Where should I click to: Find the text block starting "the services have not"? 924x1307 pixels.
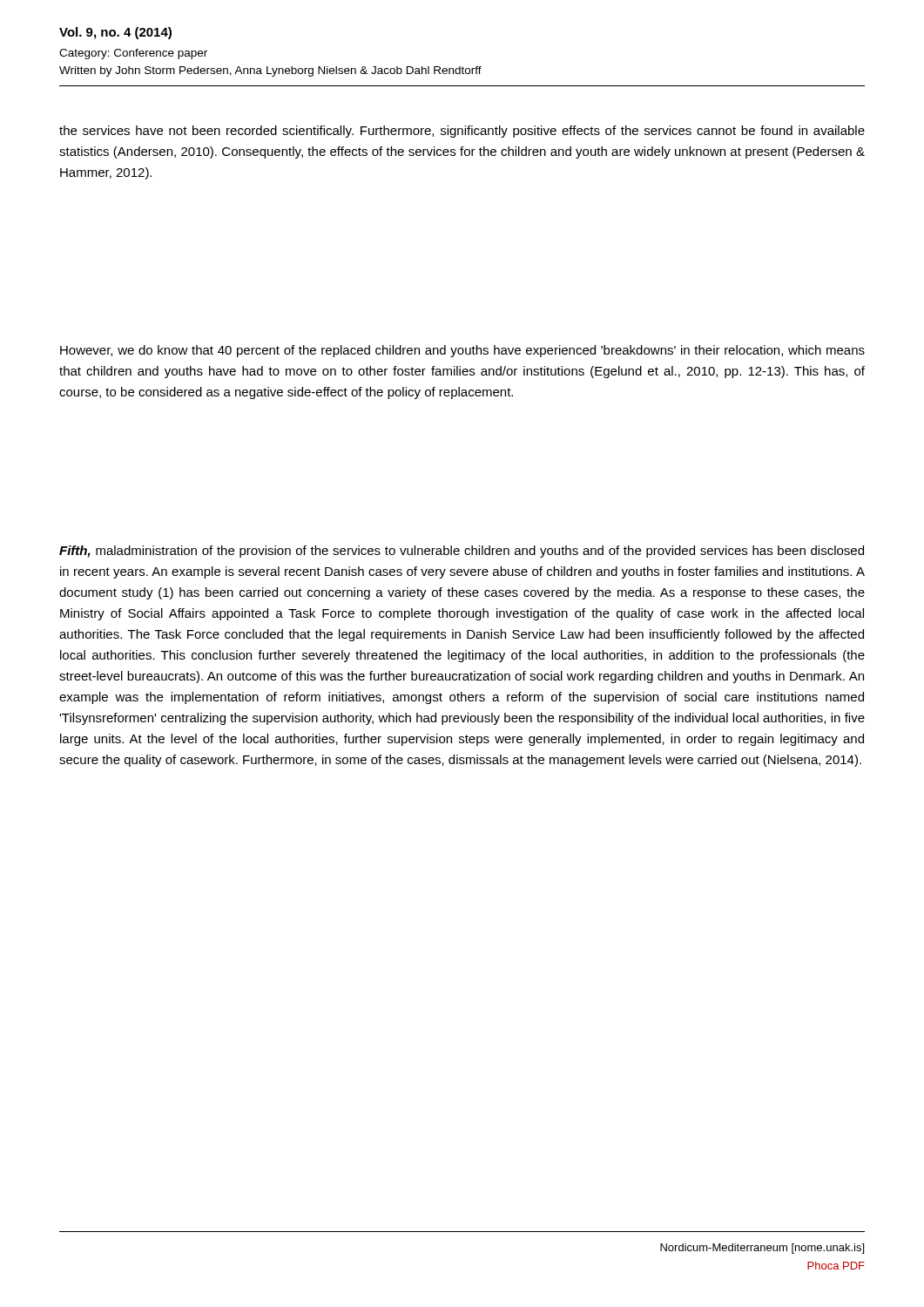tap(462, 151)
